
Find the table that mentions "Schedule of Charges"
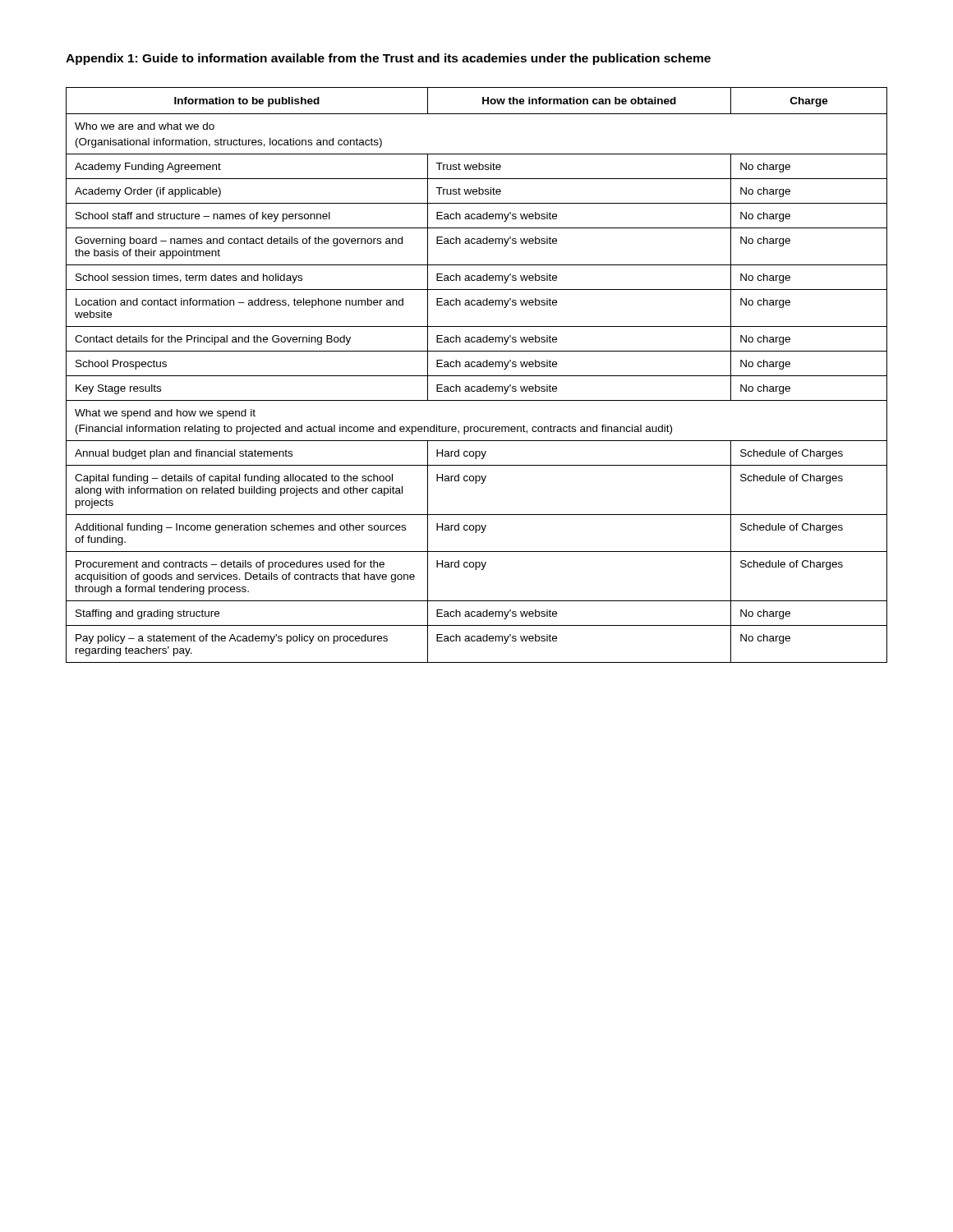476,375
